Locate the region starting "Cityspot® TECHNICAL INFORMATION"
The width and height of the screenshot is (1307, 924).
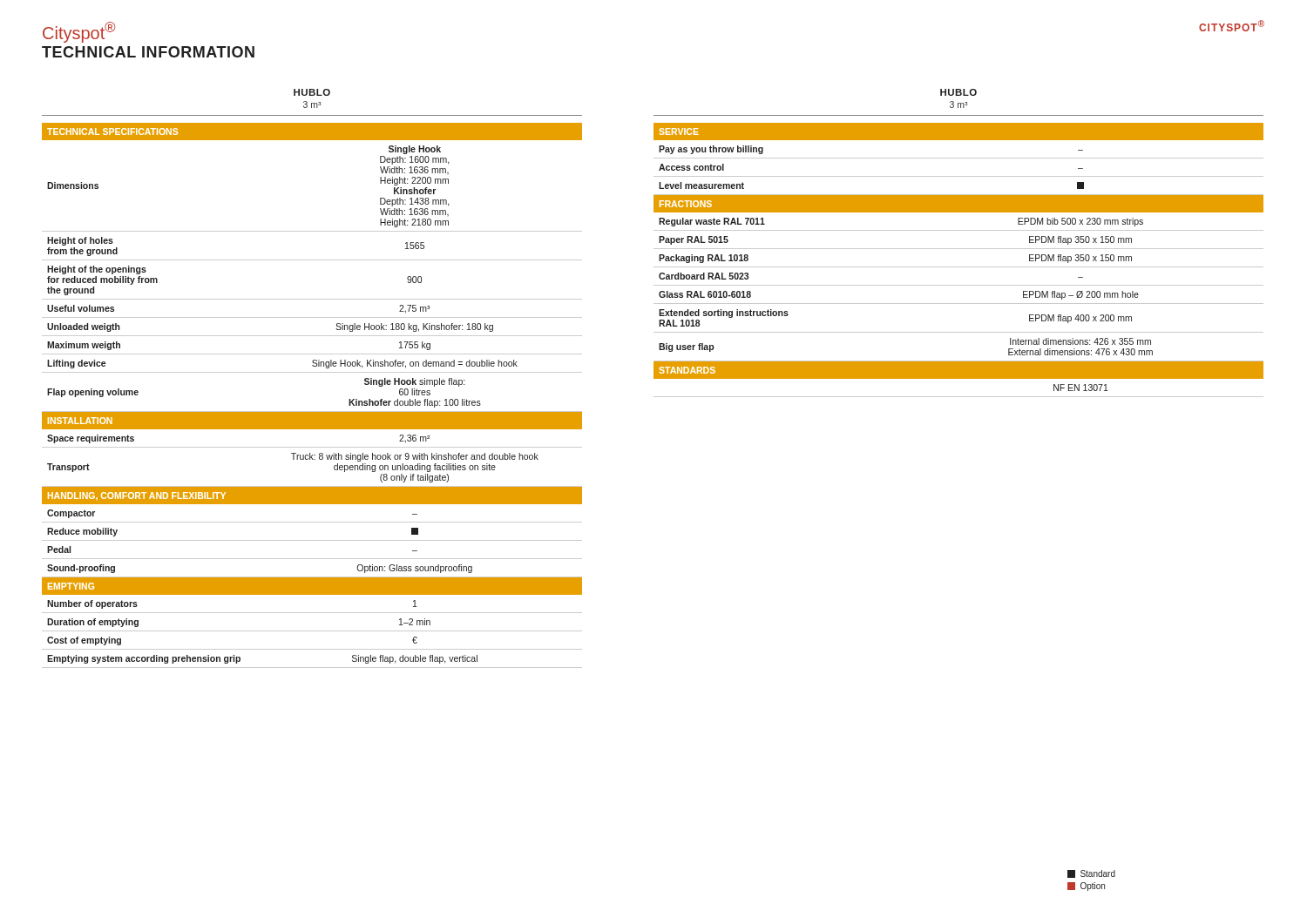(x=149, y=40)
